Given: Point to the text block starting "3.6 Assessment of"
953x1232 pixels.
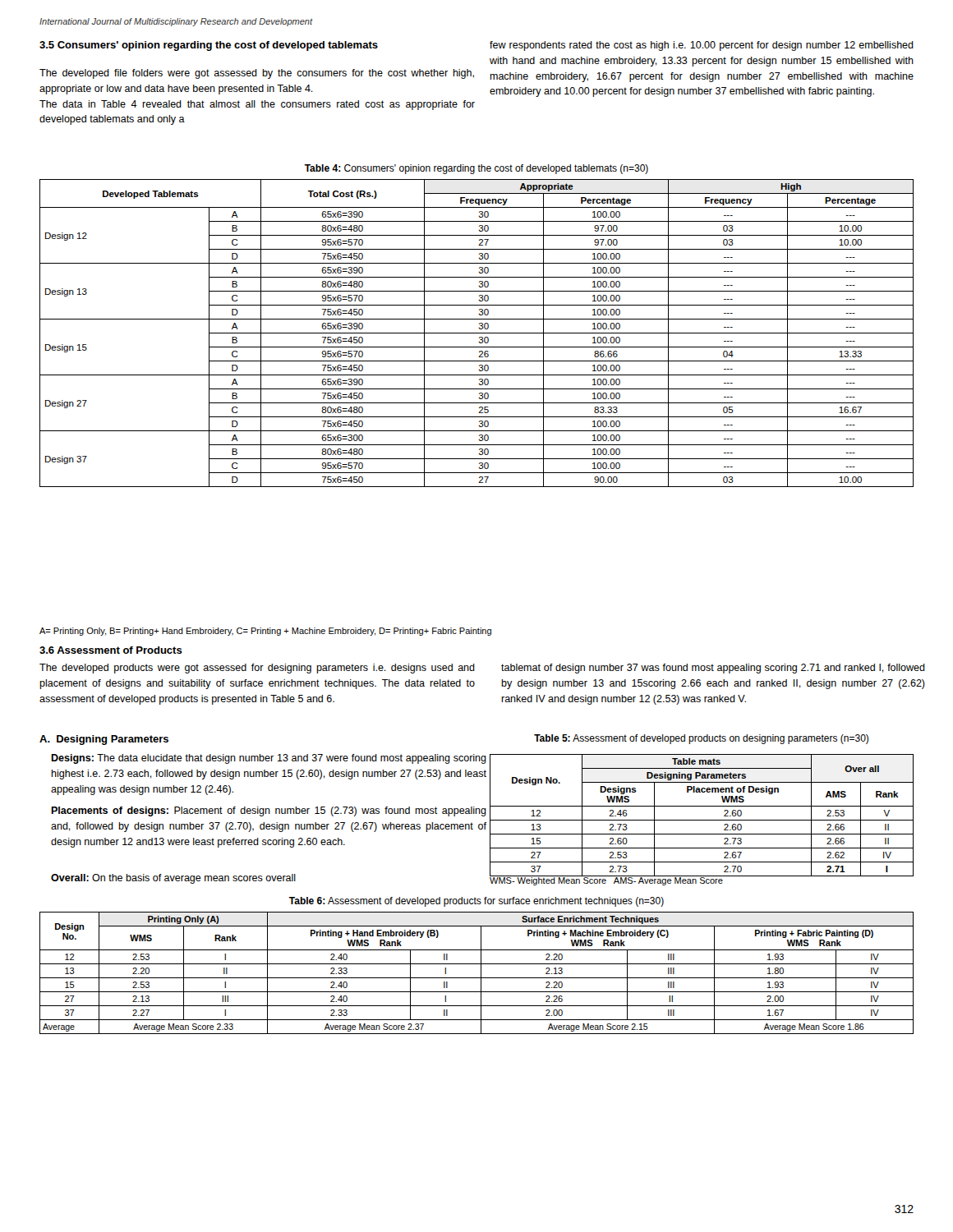Looking at the screenshot, I should pos(111,650).
